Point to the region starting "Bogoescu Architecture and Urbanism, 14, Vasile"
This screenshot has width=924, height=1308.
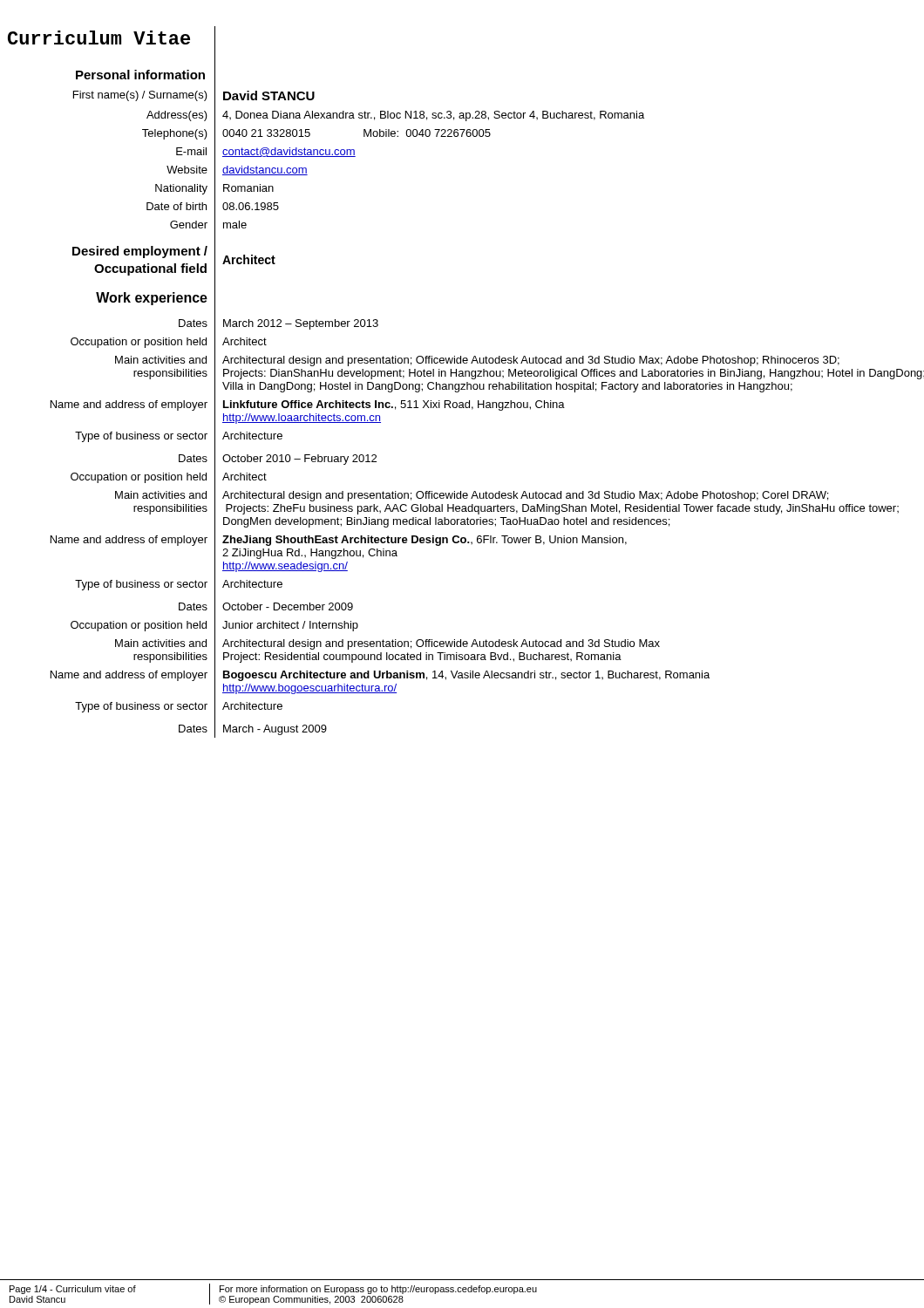[466, 681]
